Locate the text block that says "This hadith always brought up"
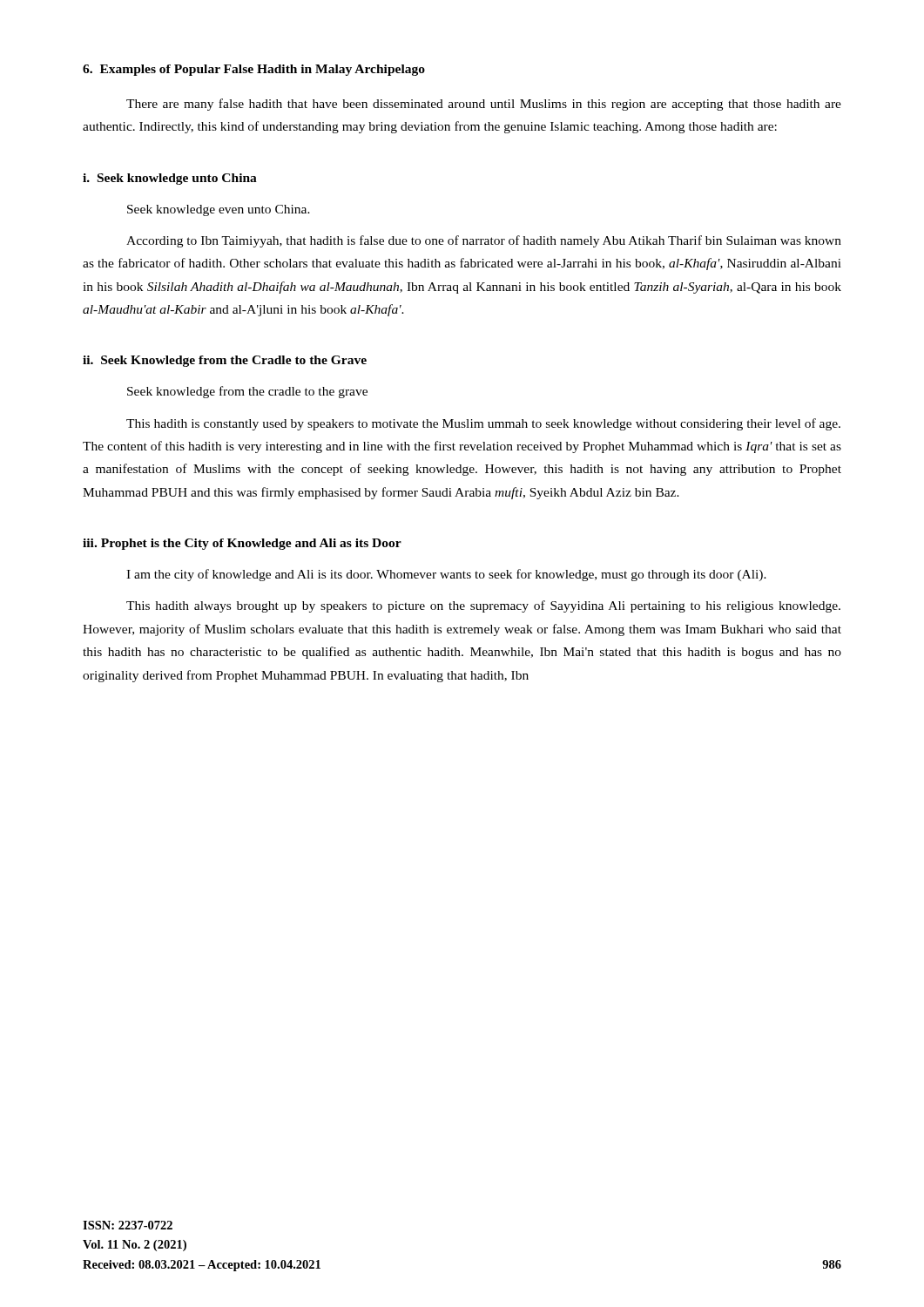The width and height of the screenshot is (924, 1307). coord(462,640)
